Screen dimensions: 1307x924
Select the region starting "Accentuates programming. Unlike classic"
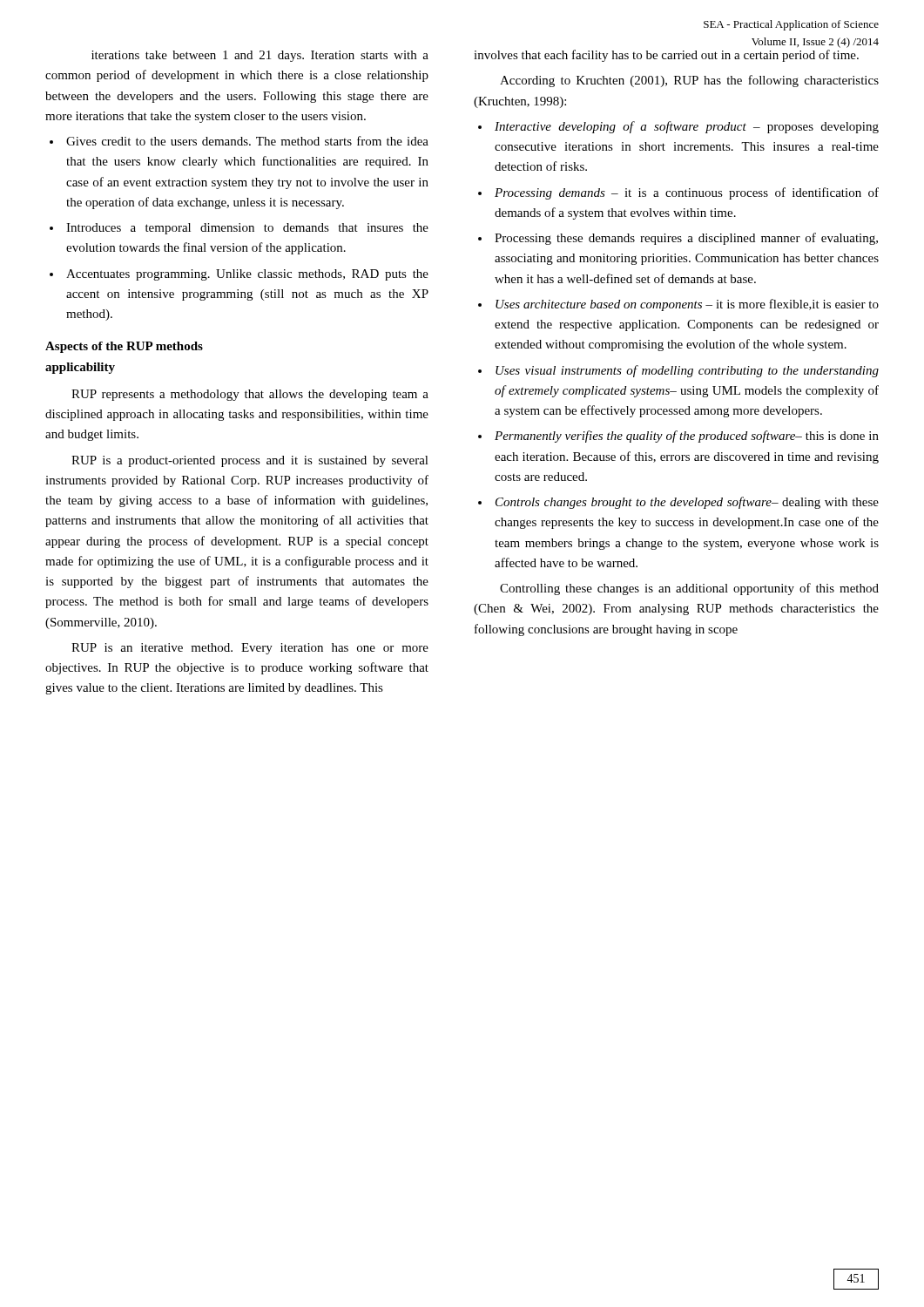tap(247, 293)
